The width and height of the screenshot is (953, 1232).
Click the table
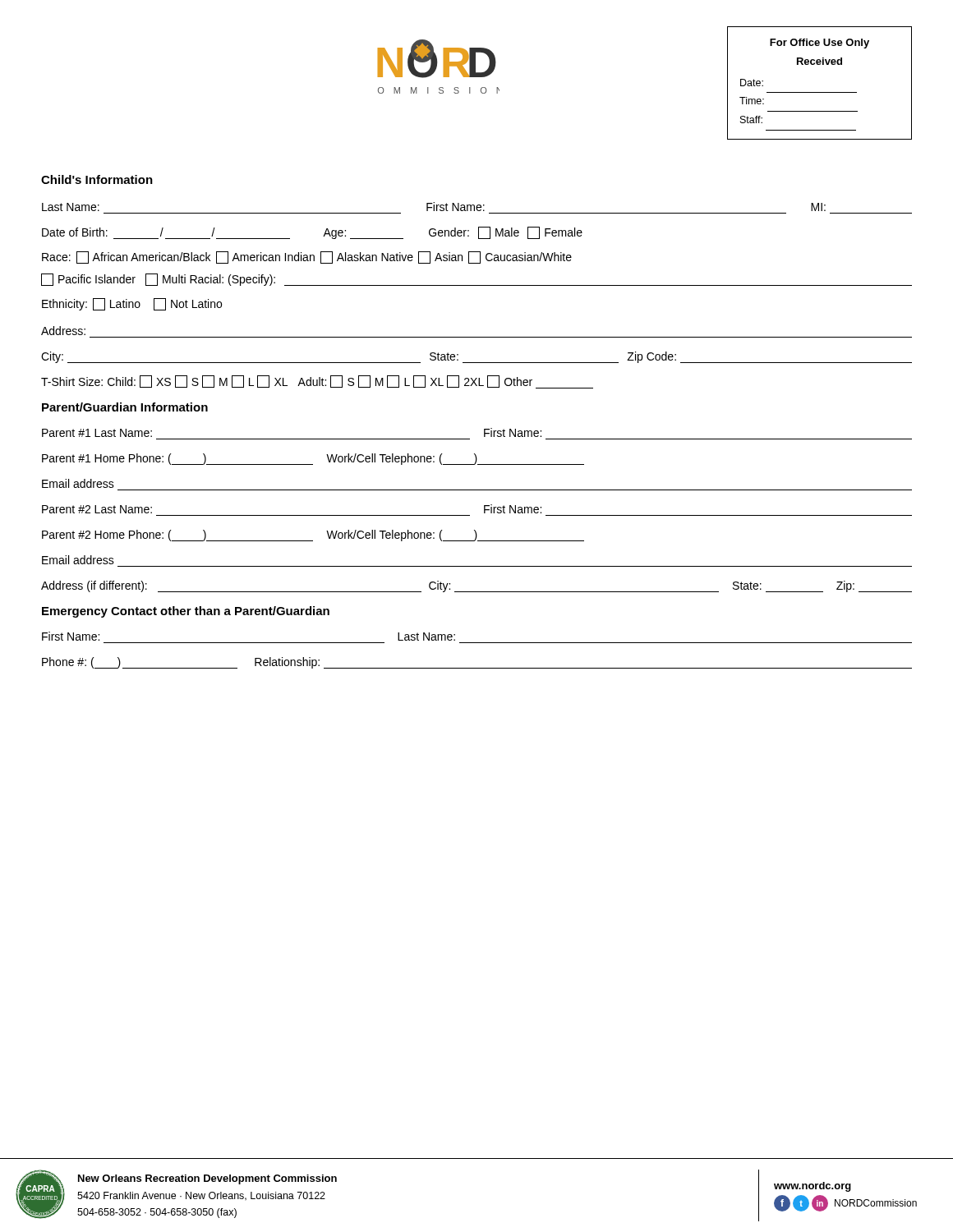[x=819, y=83]
